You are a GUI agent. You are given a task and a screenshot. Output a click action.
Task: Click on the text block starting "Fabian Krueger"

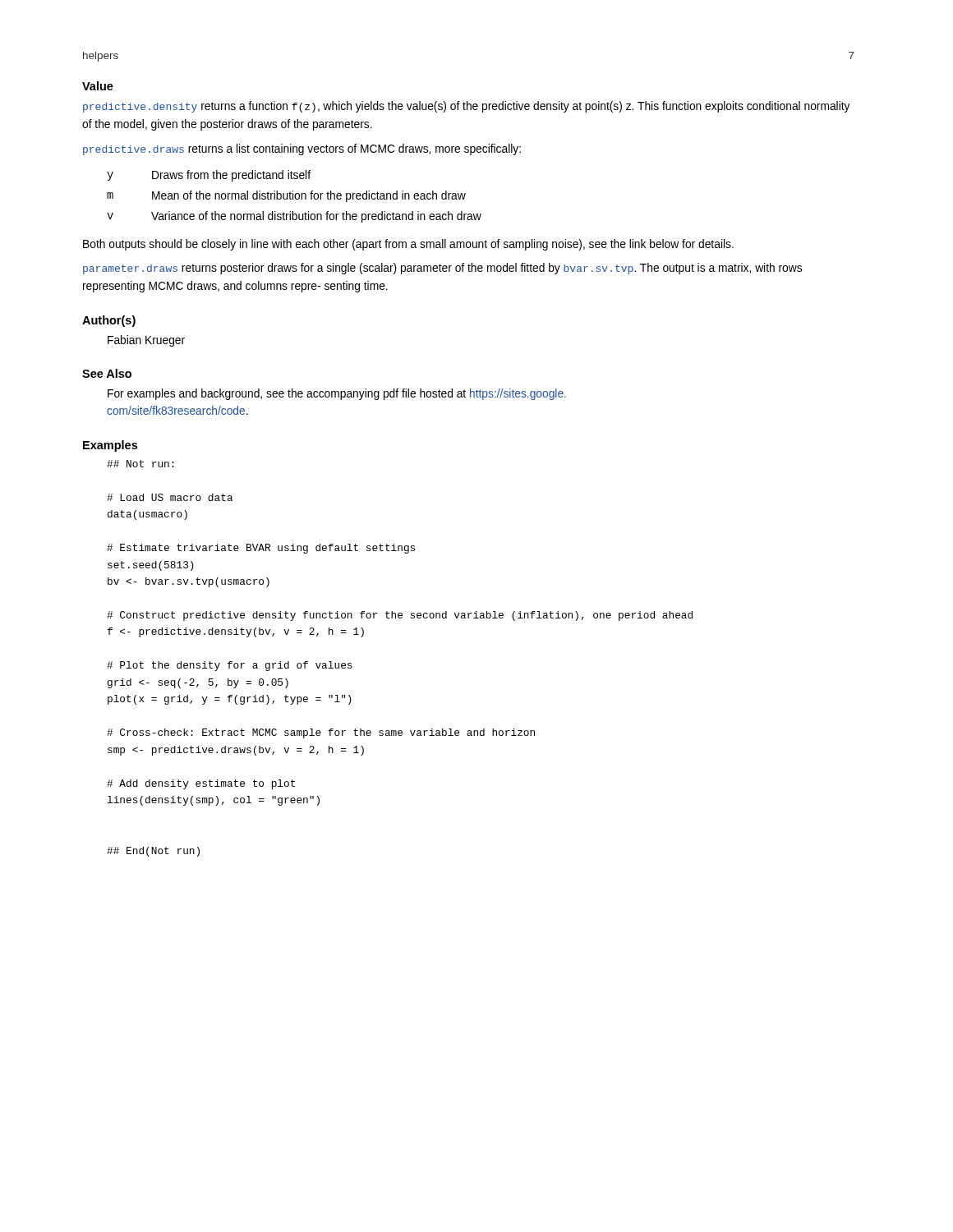coord(146,340)
